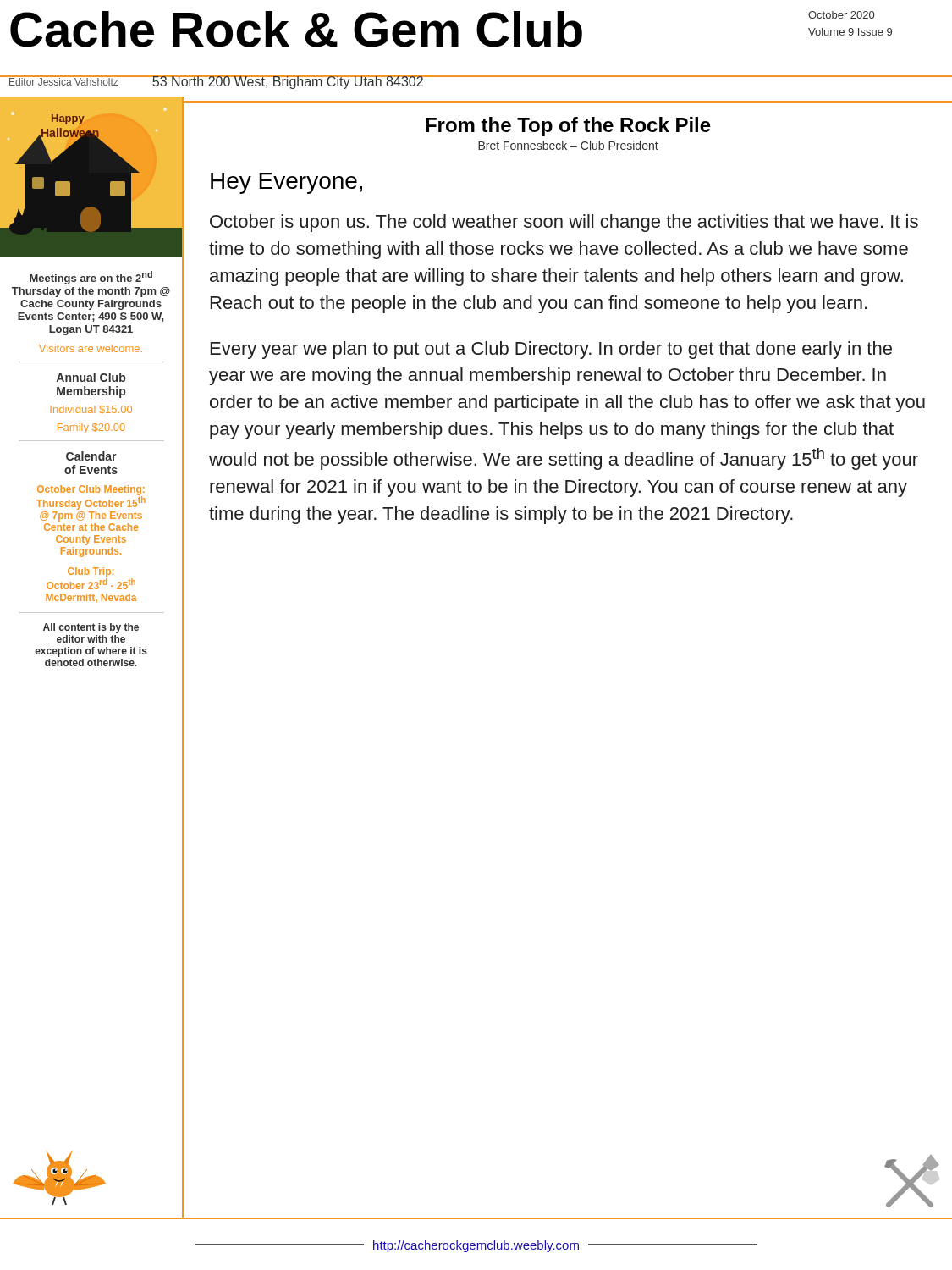Click on the passage starting "Meetings are on the 2nd Thursday"
The image size is (952, 1270).
pos(91,302)
